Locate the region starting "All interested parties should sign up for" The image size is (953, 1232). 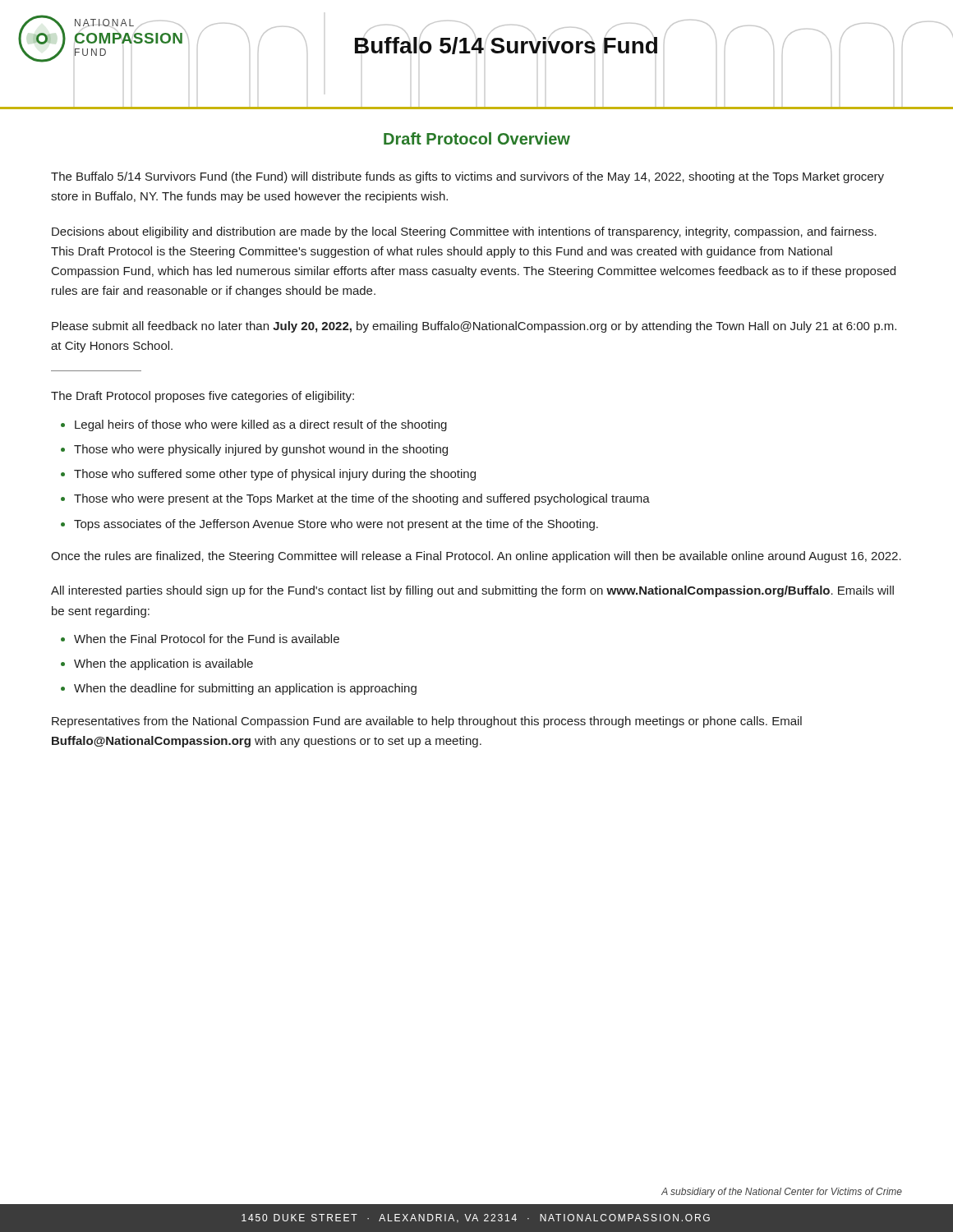click(x=473, y=600)
